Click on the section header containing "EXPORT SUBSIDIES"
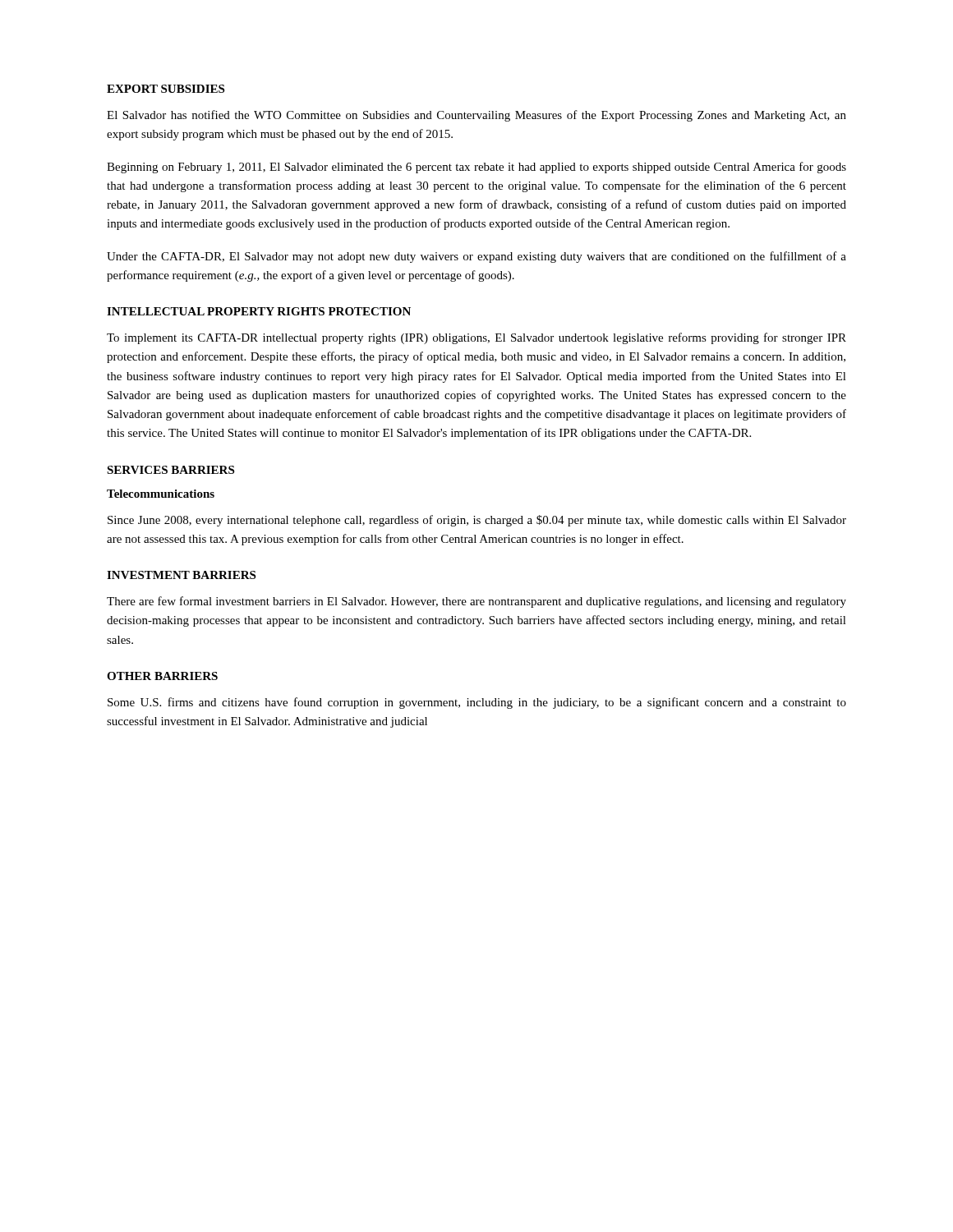The width and height of the screenshot is (953, 1232). click(166, 89)
